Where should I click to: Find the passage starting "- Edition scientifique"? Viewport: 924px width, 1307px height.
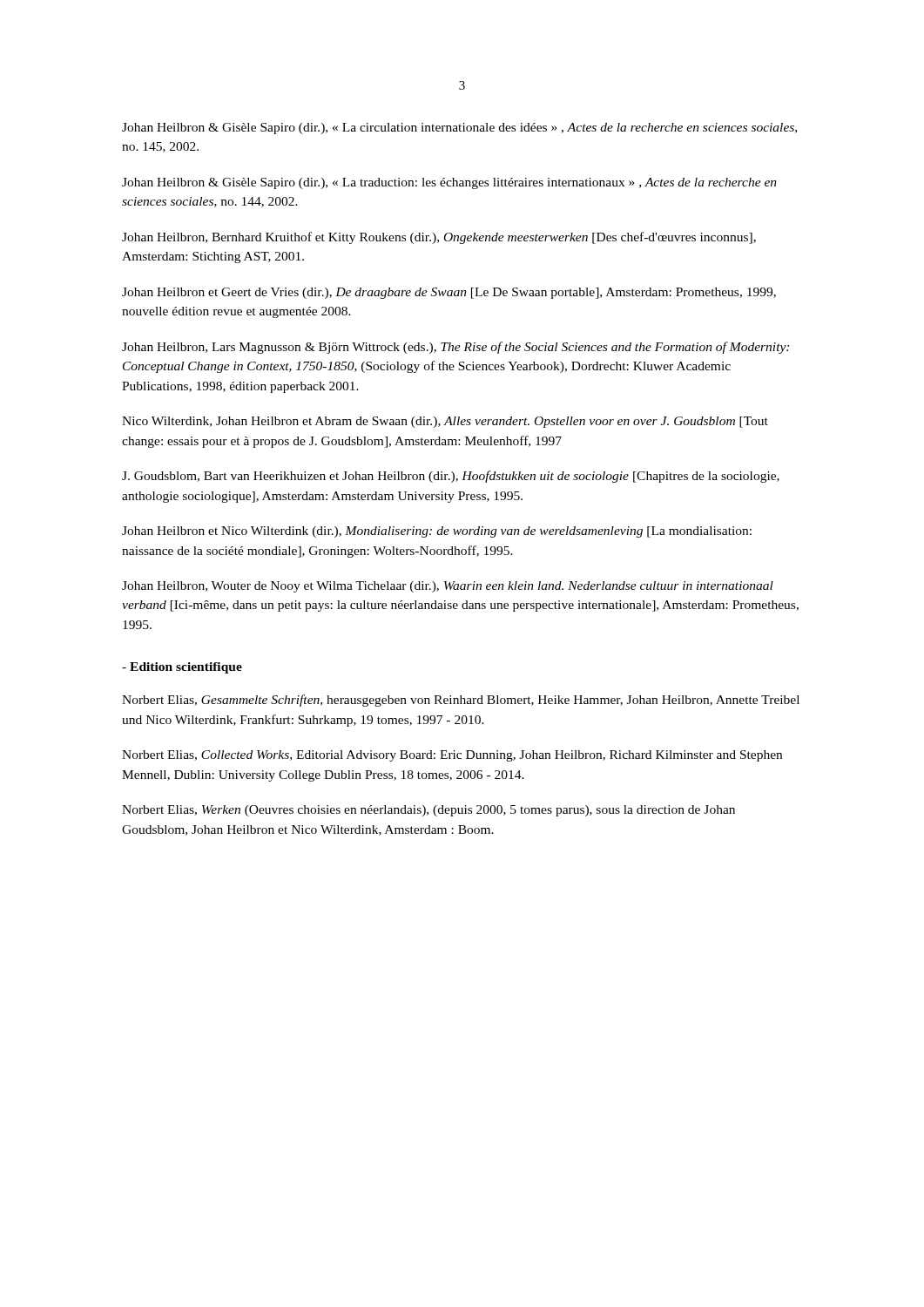(182, 666)
